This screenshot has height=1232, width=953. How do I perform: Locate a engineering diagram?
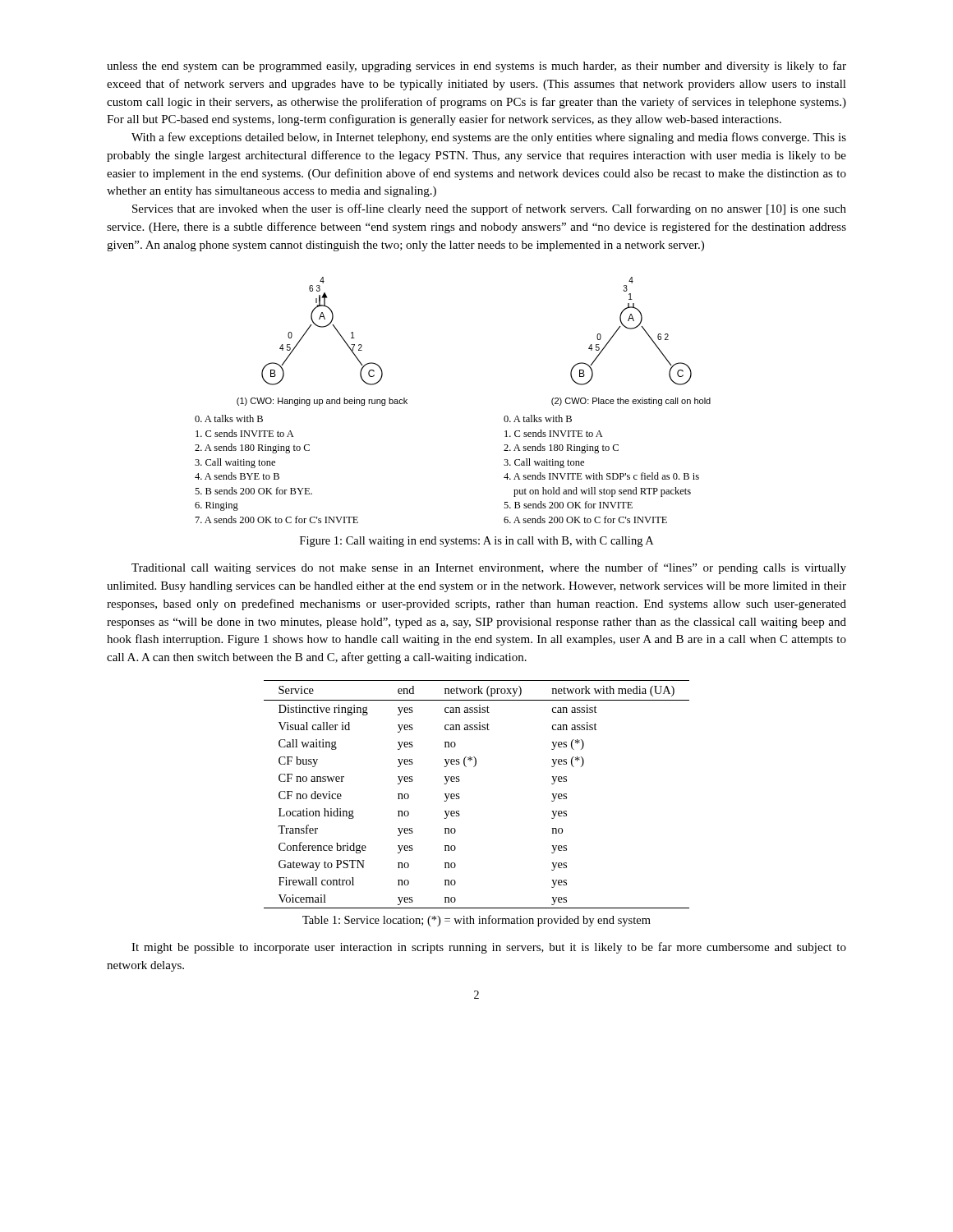[x=476, y=398]
